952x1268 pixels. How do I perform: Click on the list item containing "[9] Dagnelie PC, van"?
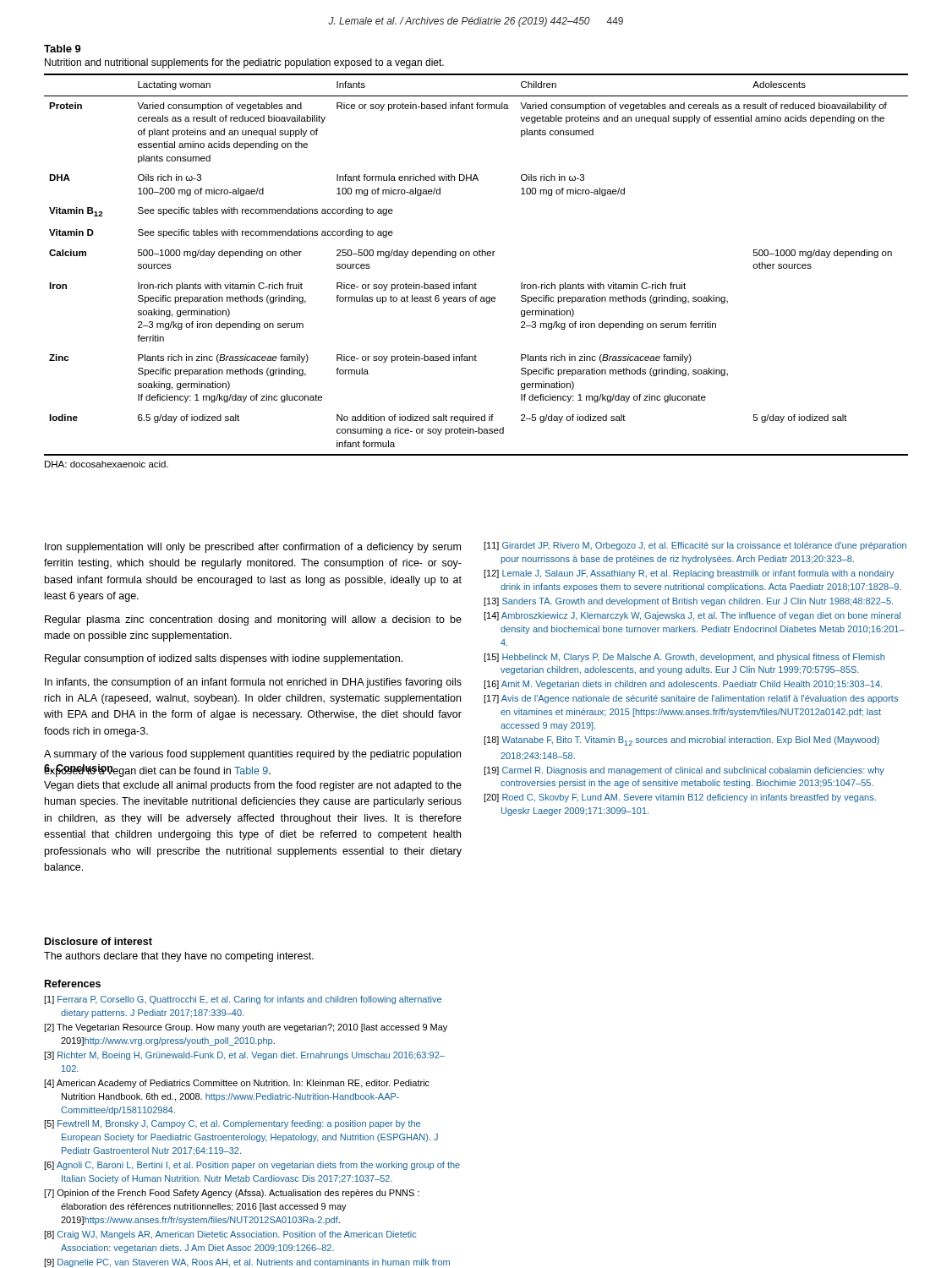pos(247,1262)
